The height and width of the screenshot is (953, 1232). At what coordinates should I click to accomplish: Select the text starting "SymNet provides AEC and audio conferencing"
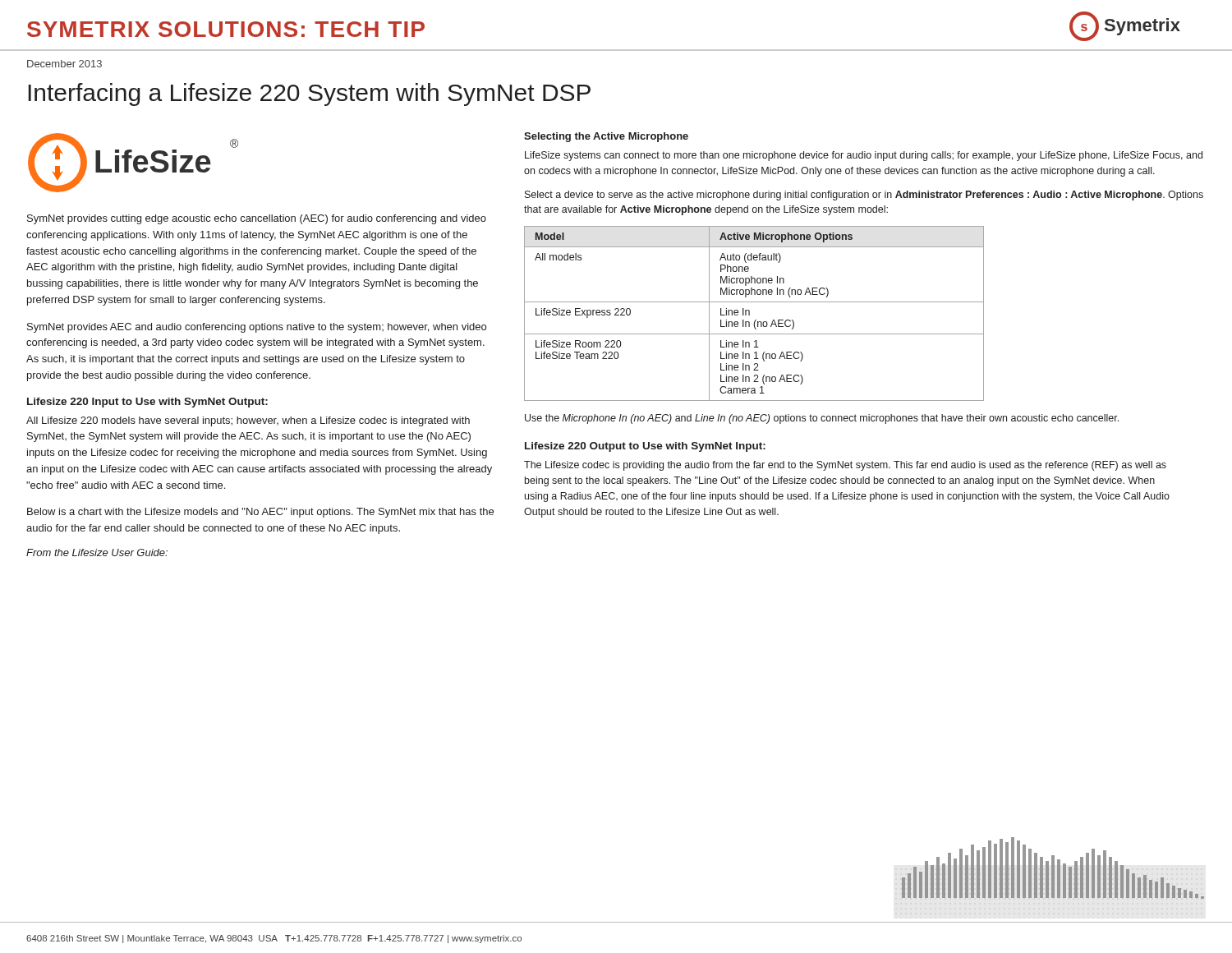257,351
